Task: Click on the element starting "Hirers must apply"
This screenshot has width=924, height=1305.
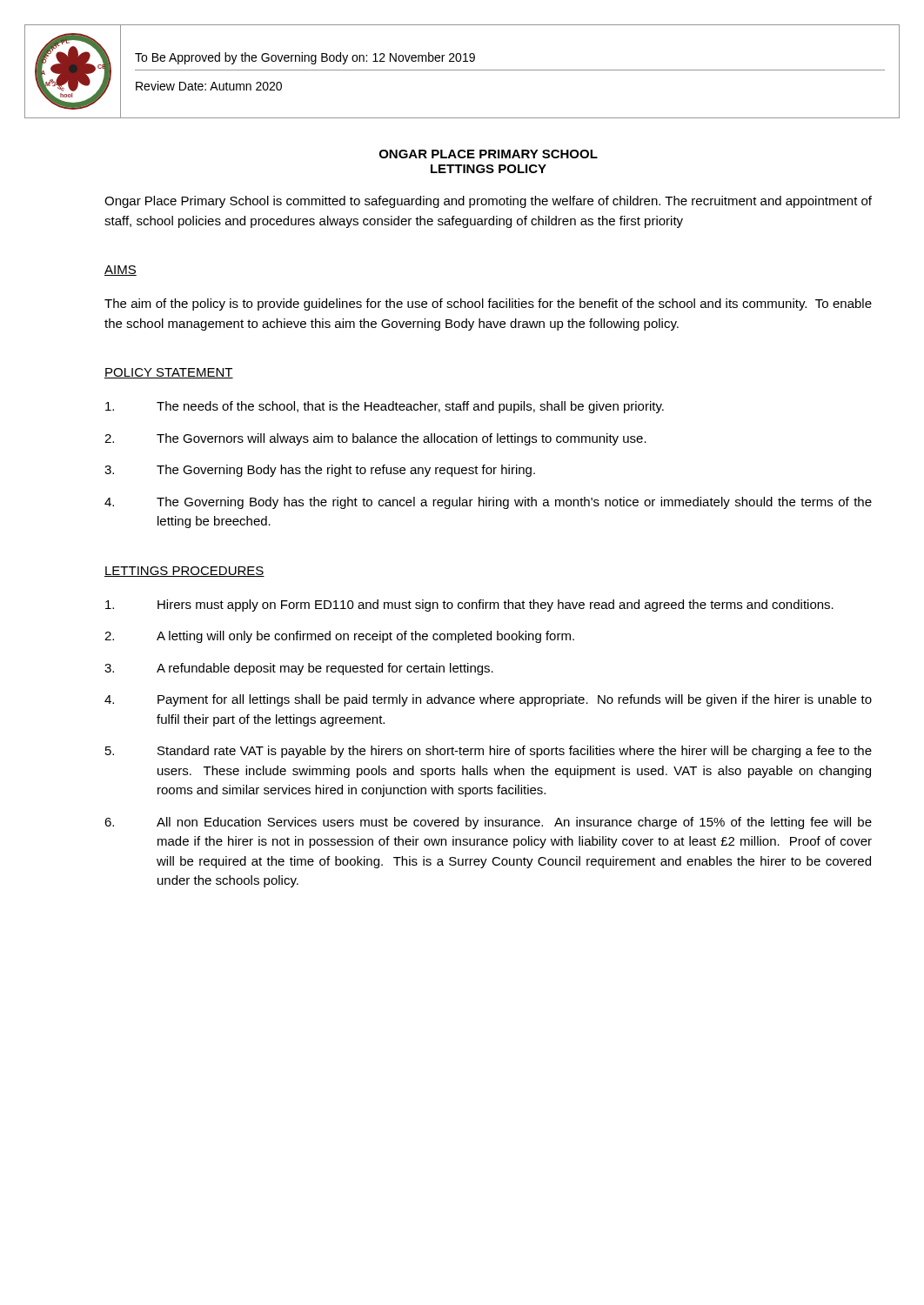Action: tap(488, 604)
